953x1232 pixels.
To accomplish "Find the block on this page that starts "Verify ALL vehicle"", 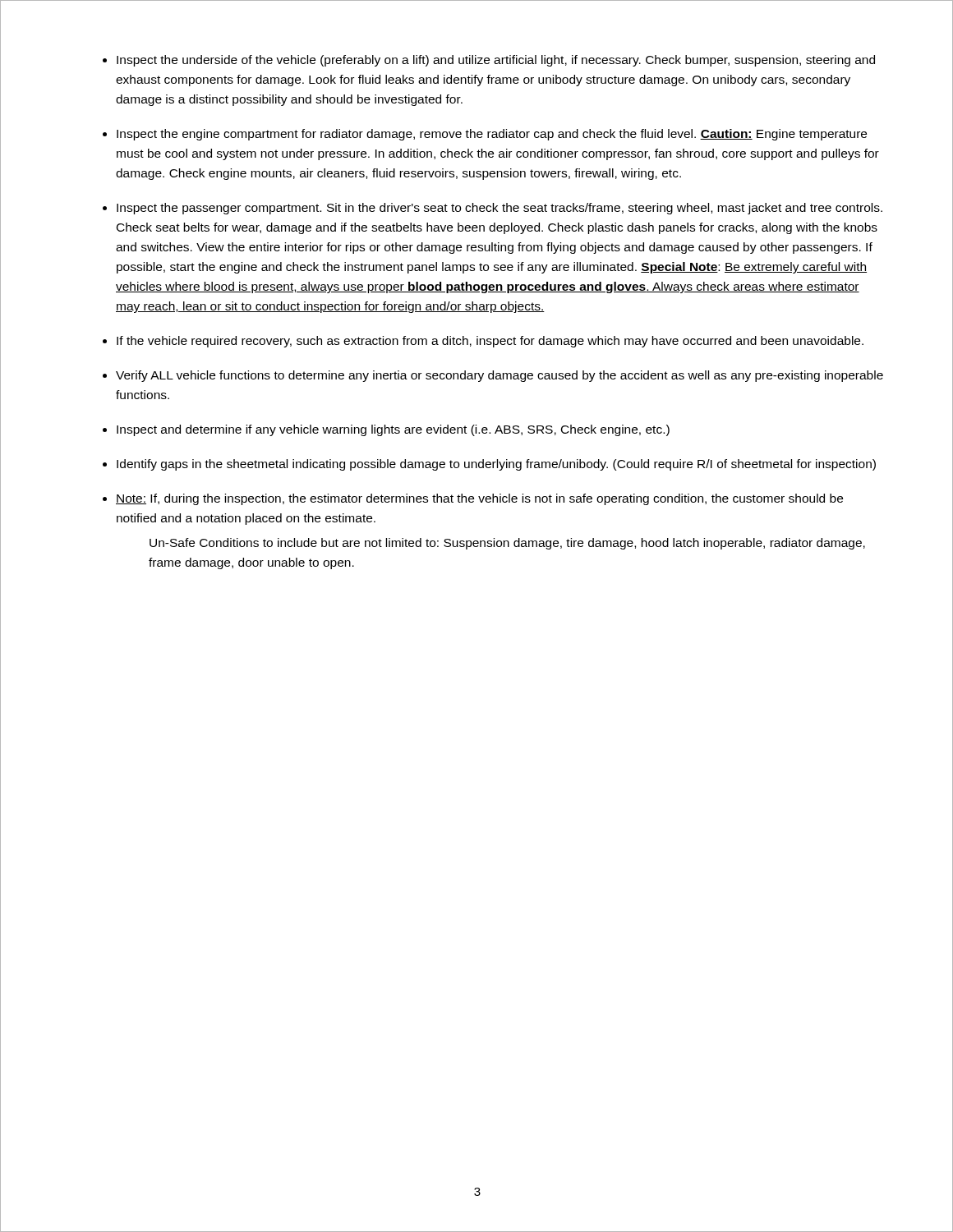I will 500,385.
